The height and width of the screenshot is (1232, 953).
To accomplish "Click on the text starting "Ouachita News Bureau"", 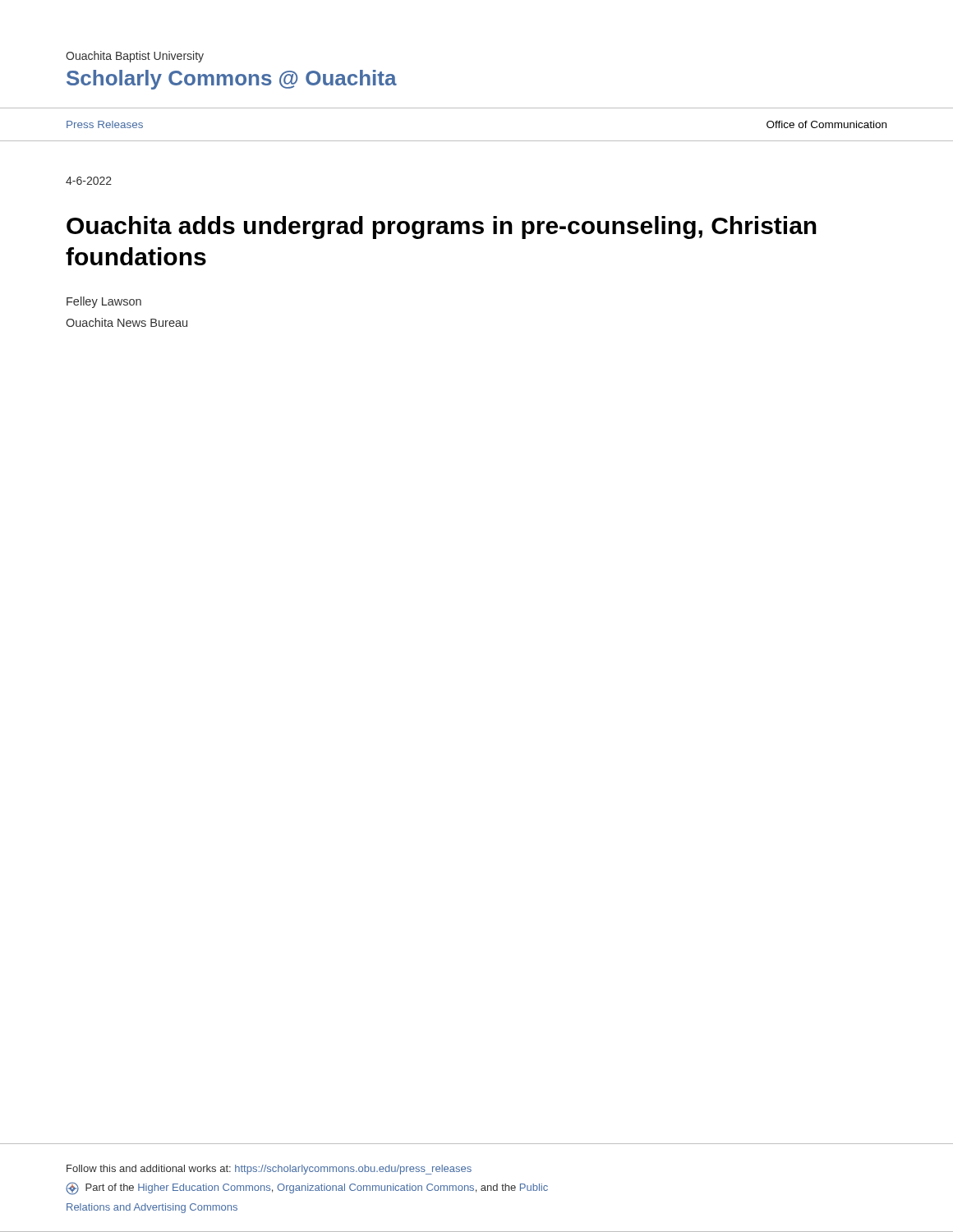I will click(127, 323).
